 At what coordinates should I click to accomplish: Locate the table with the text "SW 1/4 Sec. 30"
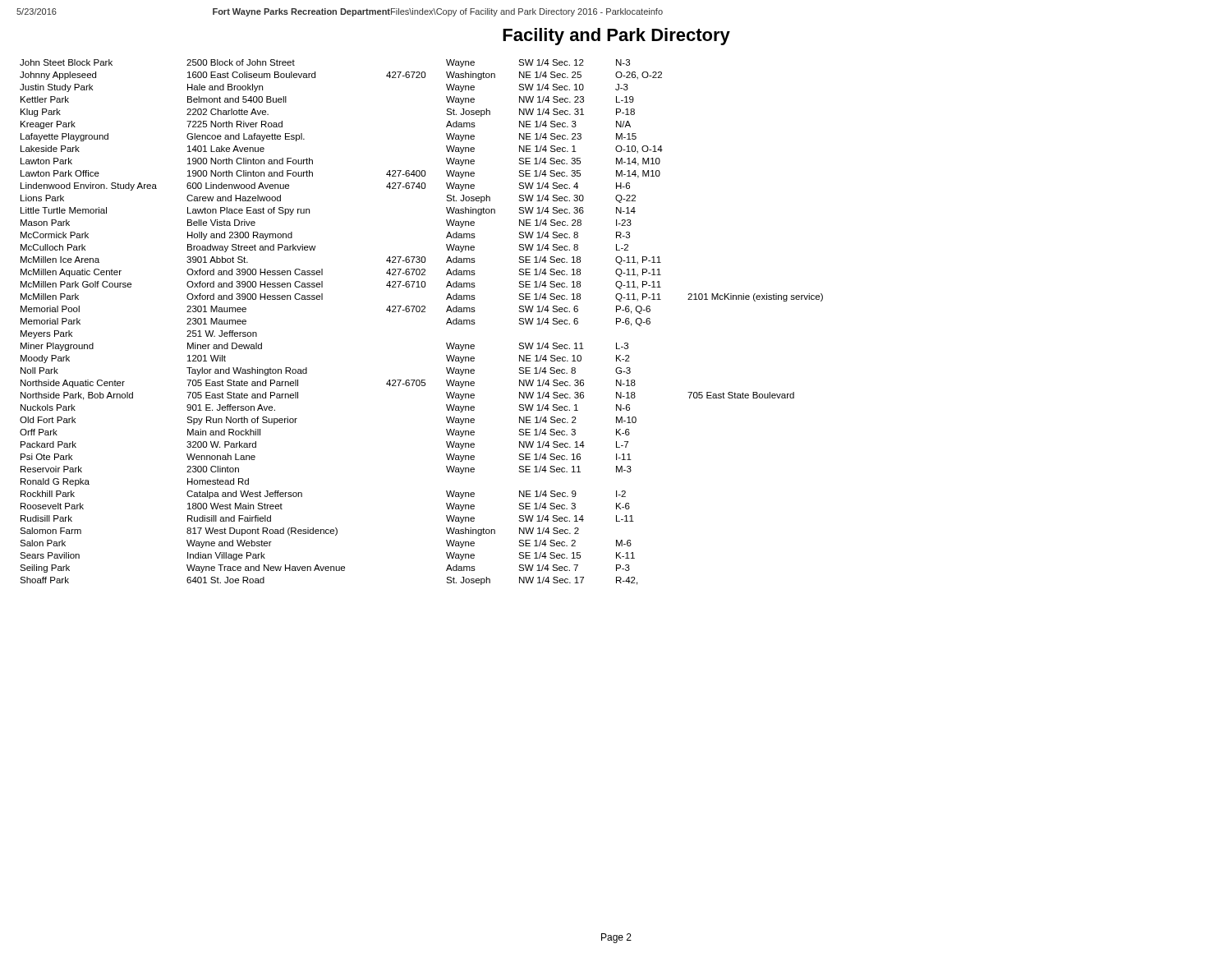pos(616,321)
